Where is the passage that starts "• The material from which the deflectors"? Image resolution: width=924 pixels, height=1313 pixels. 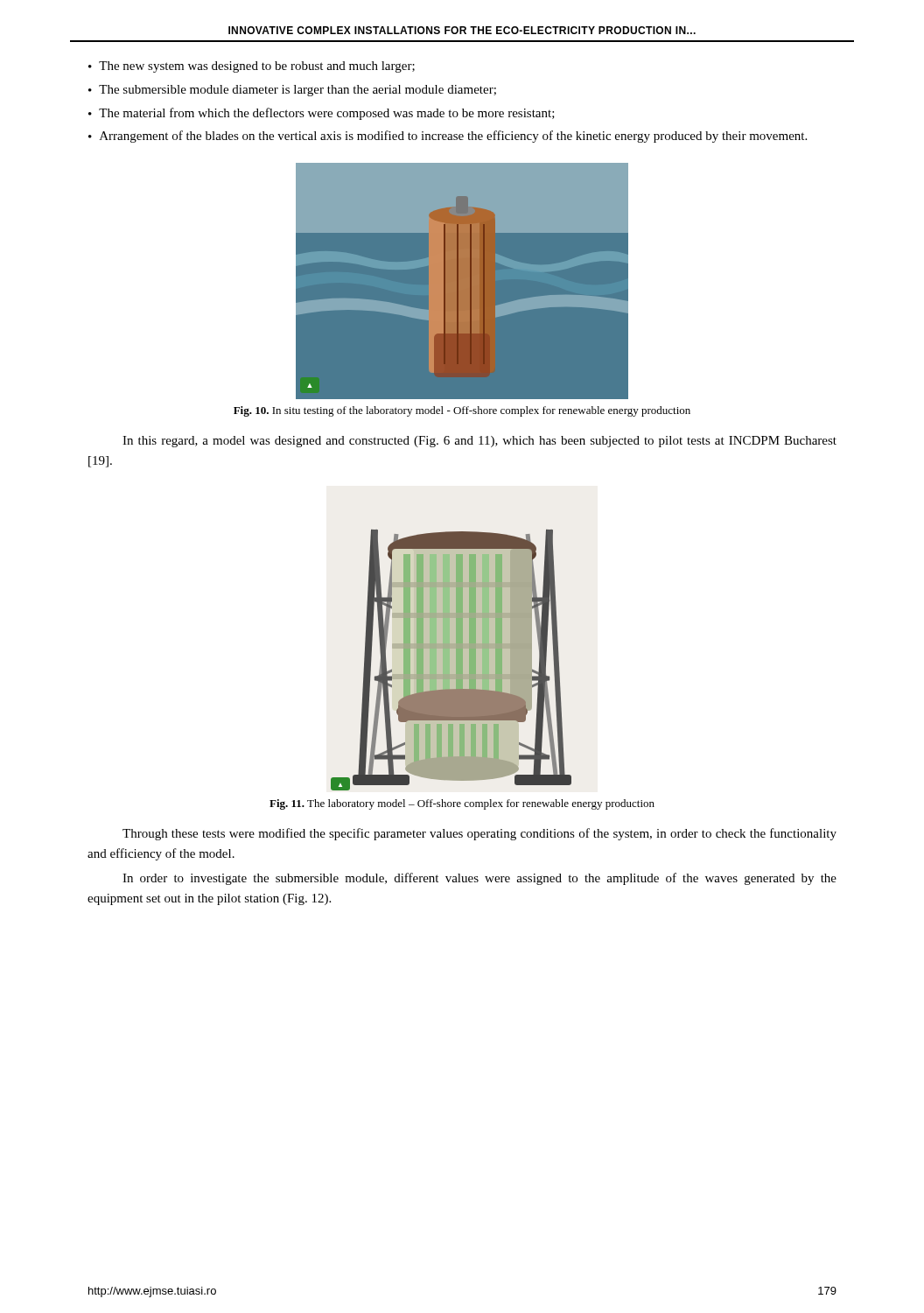pos(321,114)
